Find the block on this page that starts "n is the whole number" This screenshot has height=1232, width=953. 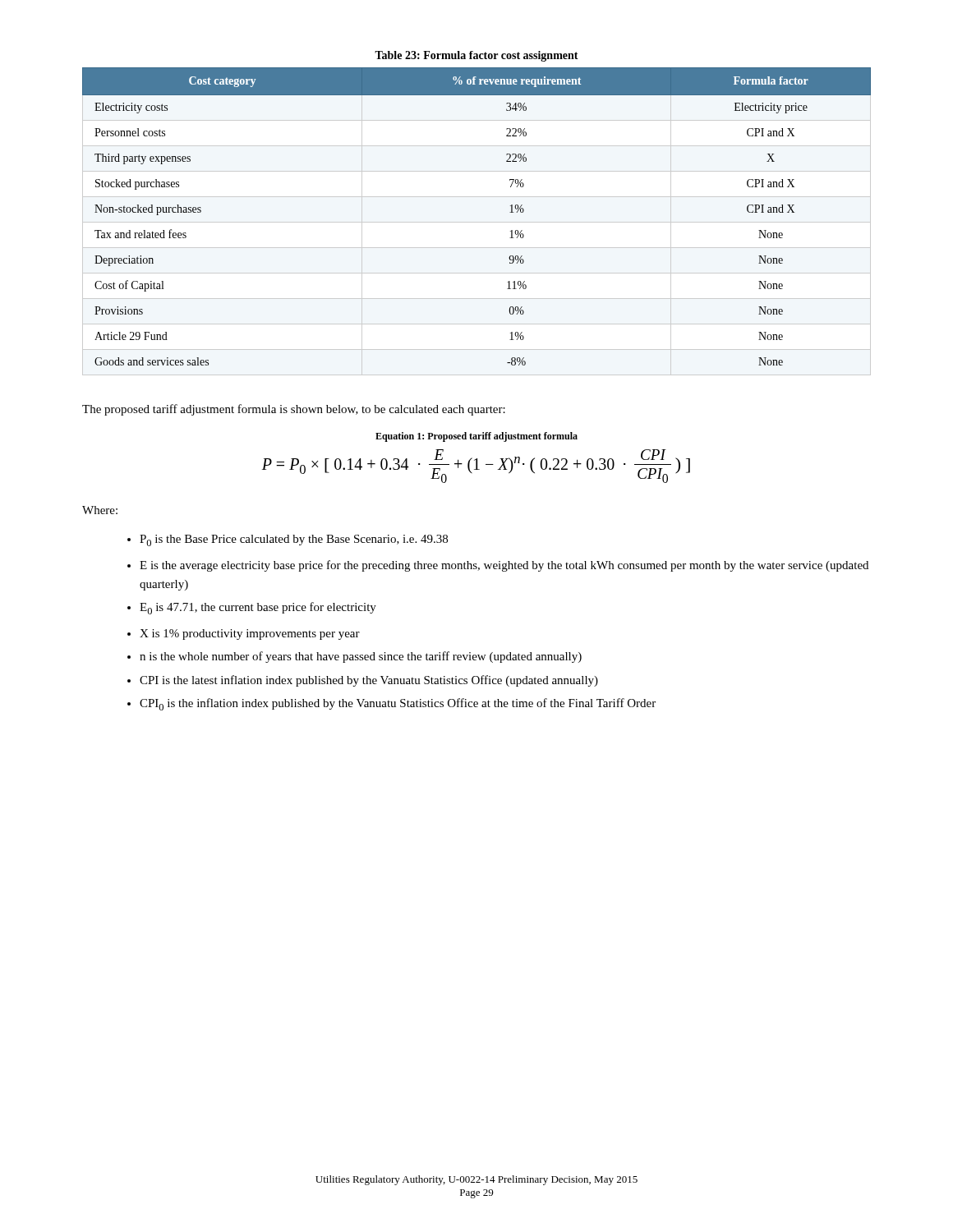pos(361,656)
